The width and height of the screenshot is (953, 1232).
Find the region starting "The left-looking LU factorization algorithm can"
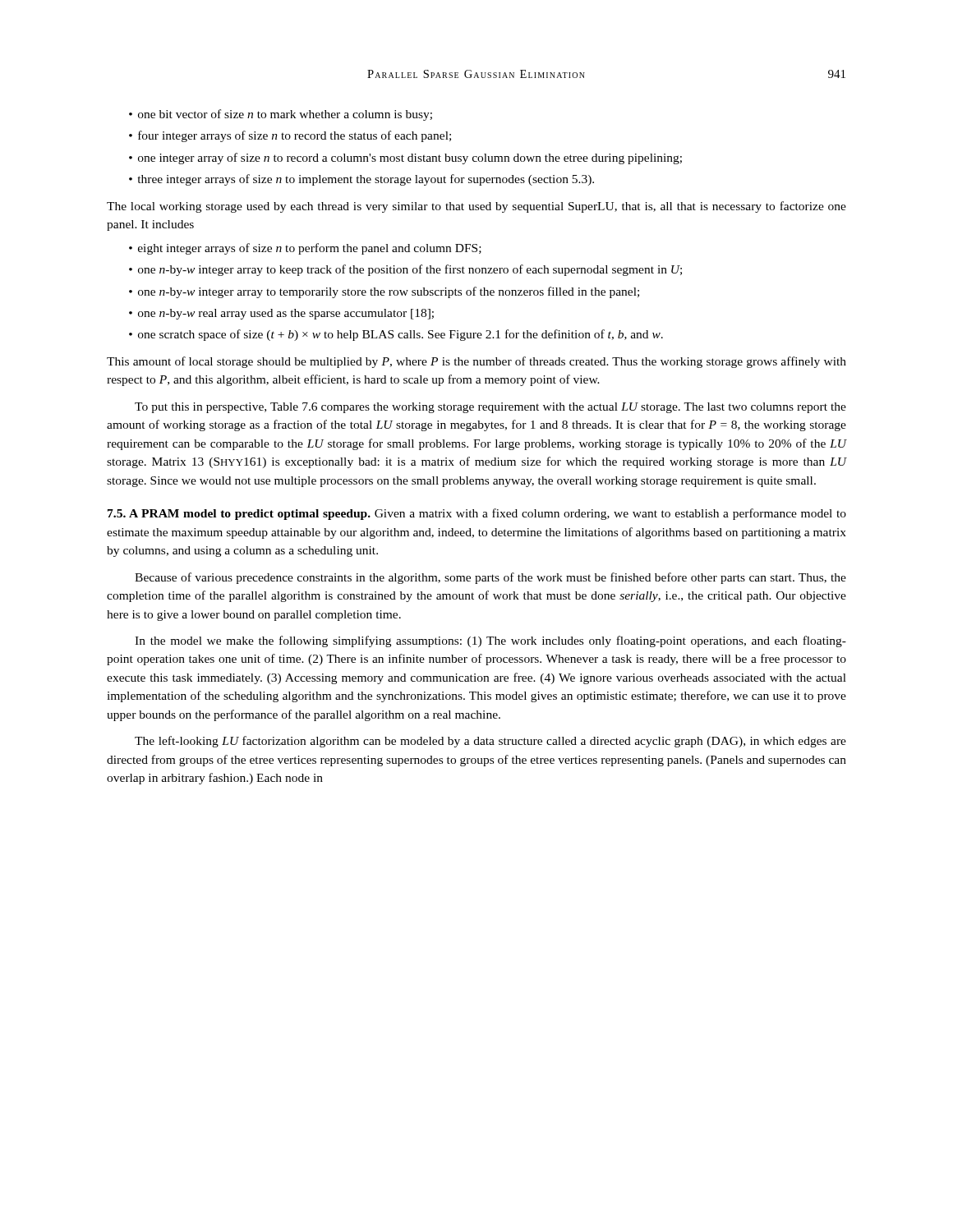click(x=476, y=759)
